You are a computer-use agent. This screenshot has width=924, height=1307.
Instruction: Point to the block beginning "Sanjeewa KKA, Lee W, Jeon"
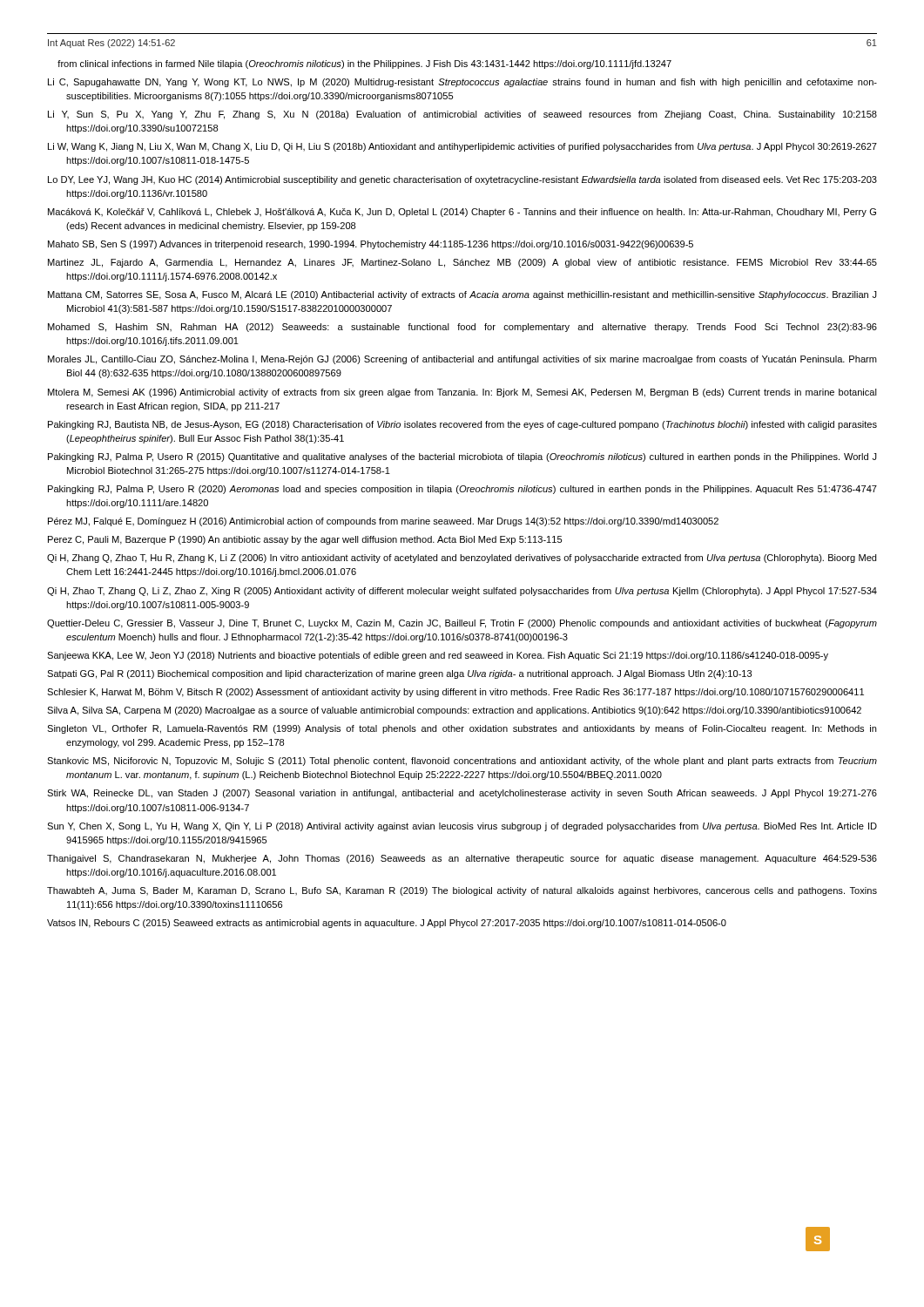tap(438, 655)
